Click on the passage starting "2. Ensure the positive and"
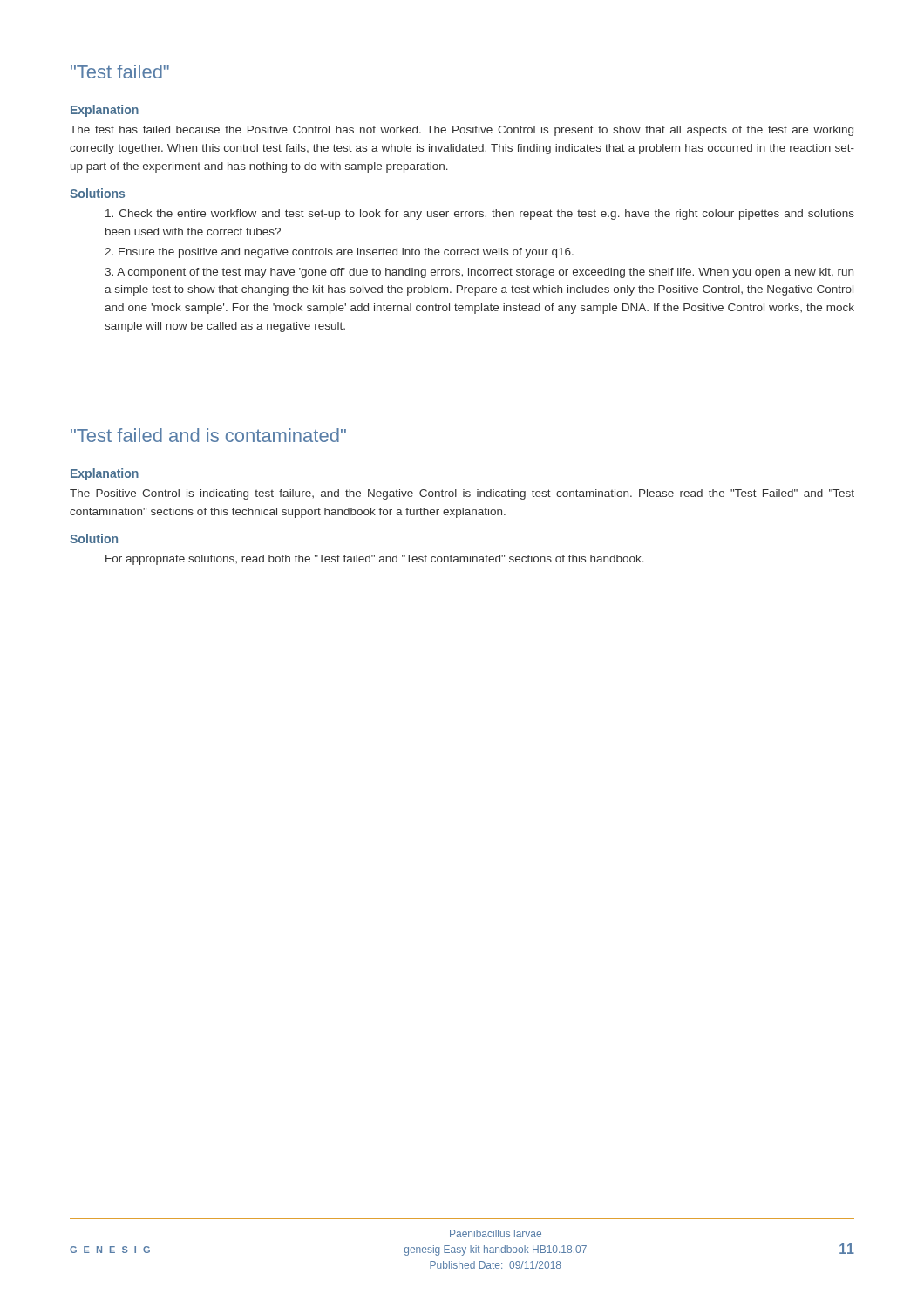The height and width of the screenshot is (1308, 924). (x=339, y=251)
